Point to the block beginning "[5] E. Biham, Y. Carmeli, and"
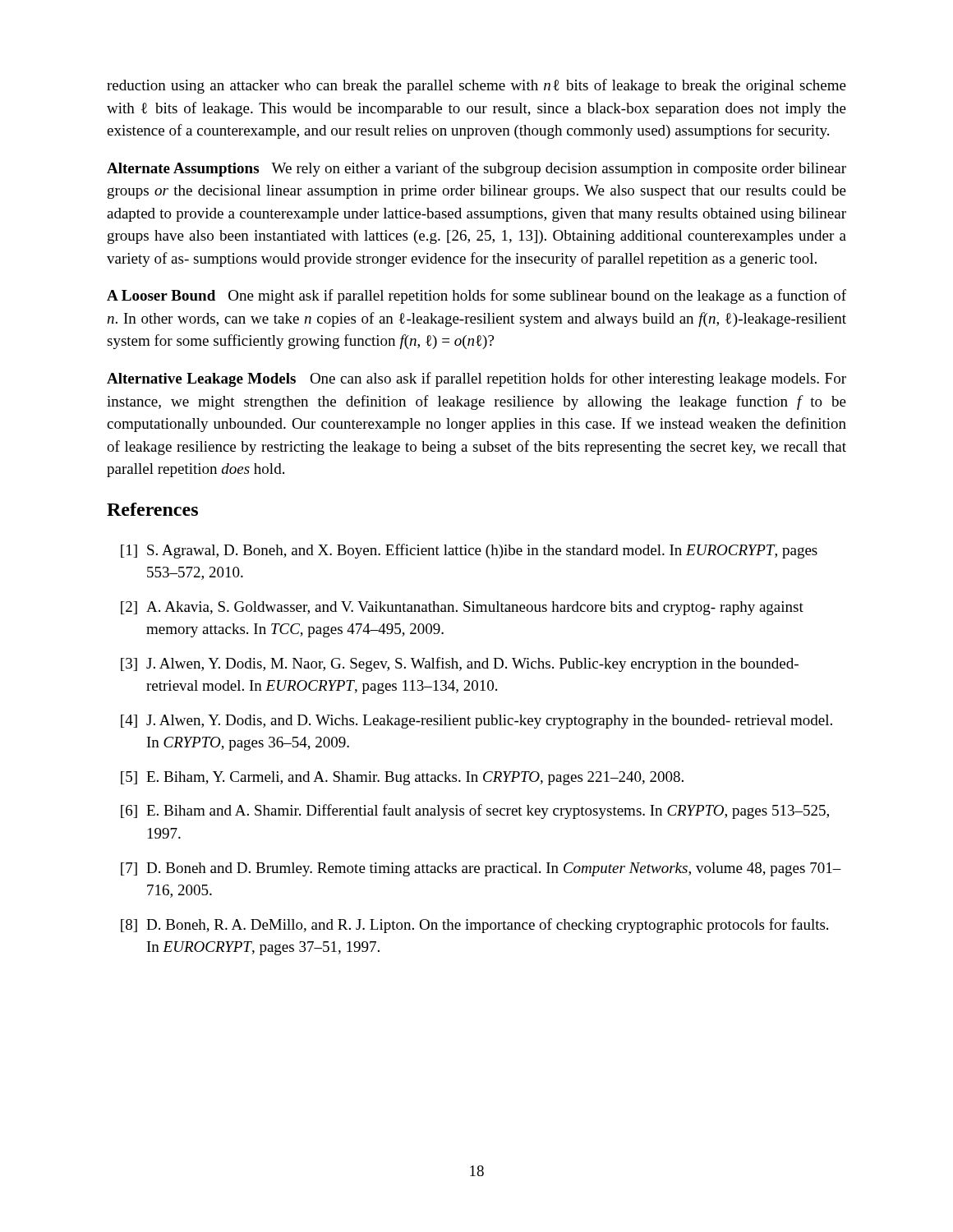953x1232 pixels. (x=476, y=777)
